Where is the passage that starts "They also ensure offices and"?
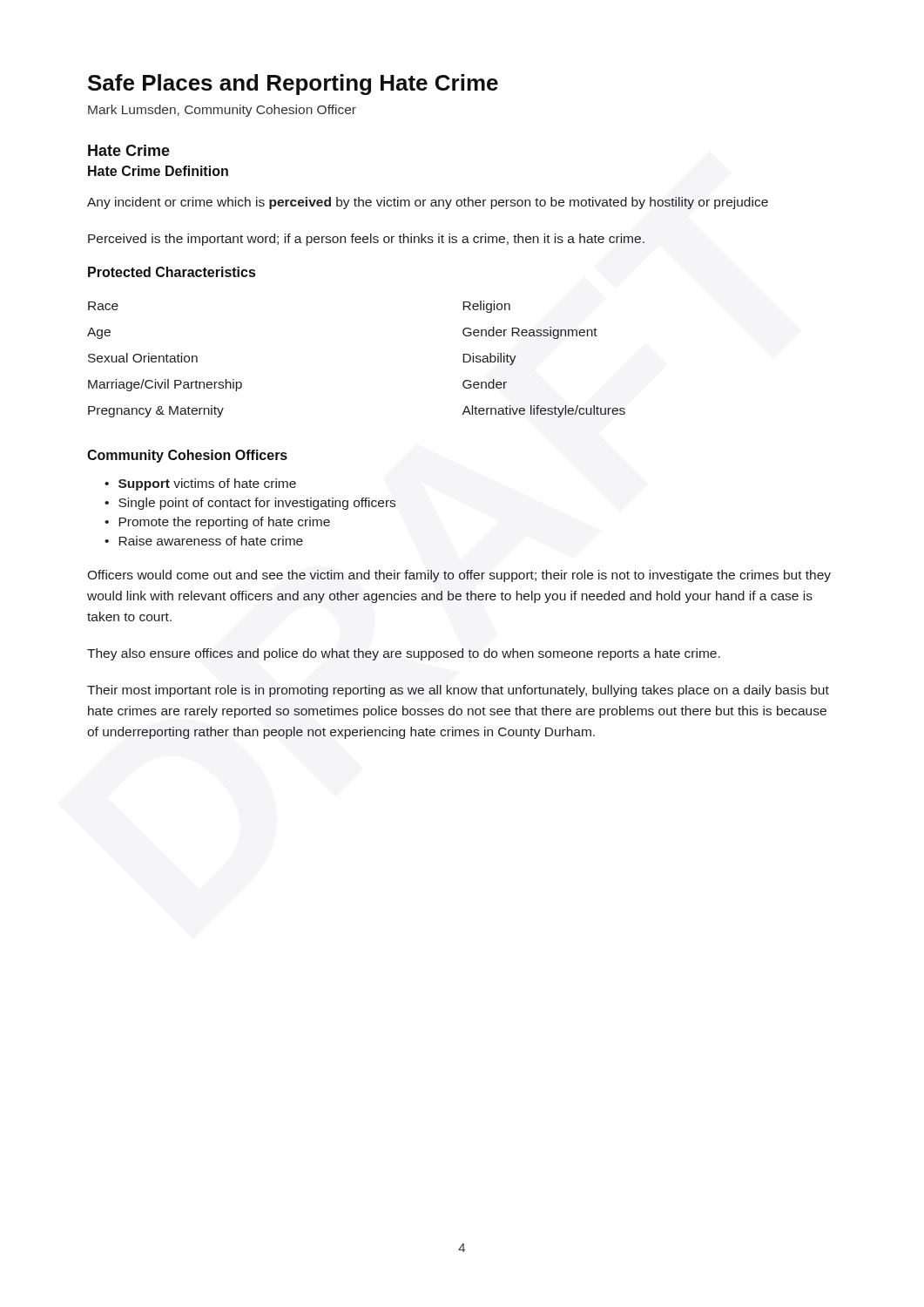The height and width of the screenshot is (1307, 924). pos(462,654)
